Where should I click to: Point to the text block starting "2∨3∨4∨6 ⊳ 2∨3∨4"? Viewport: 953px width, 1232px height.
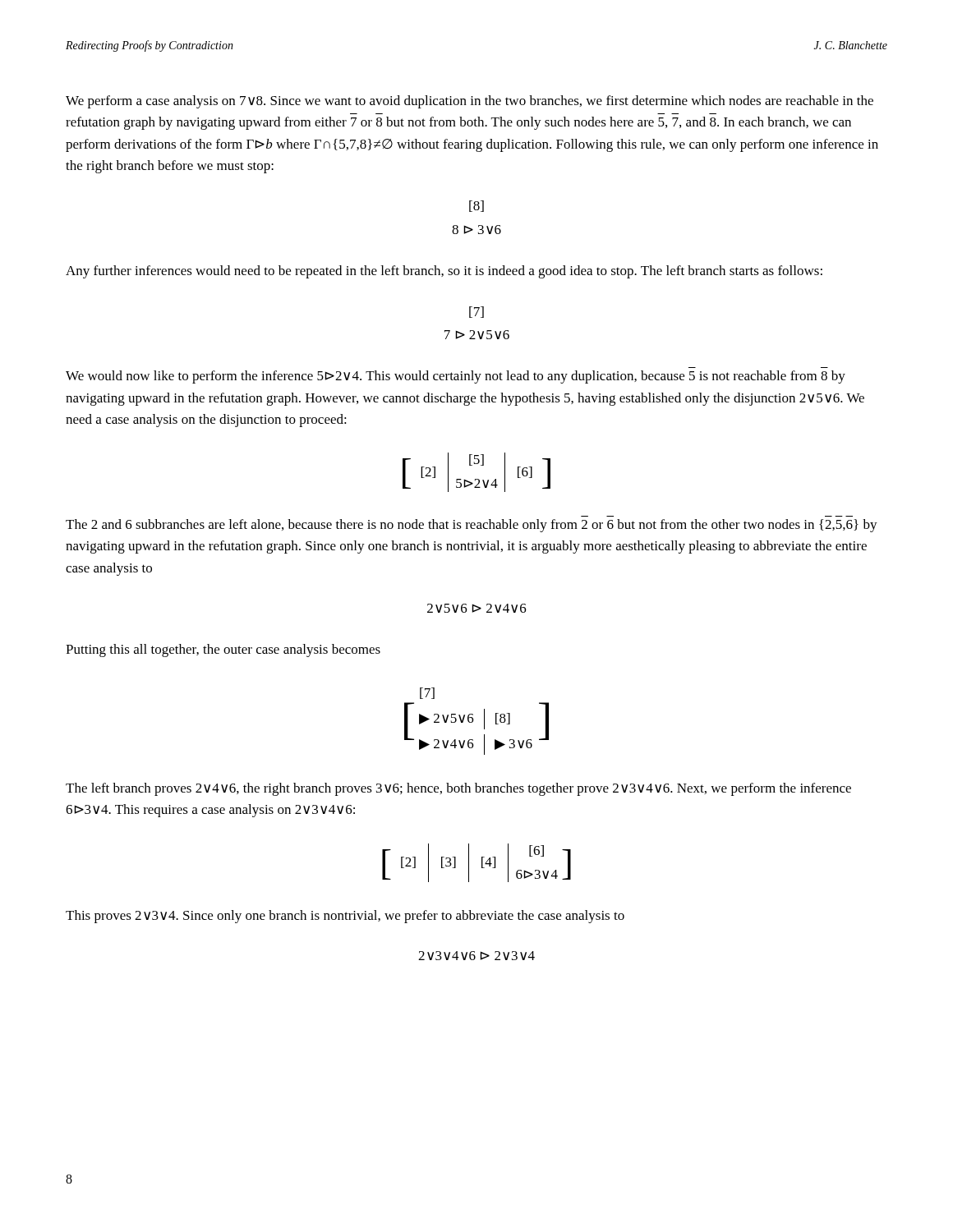tap(476, 955)
